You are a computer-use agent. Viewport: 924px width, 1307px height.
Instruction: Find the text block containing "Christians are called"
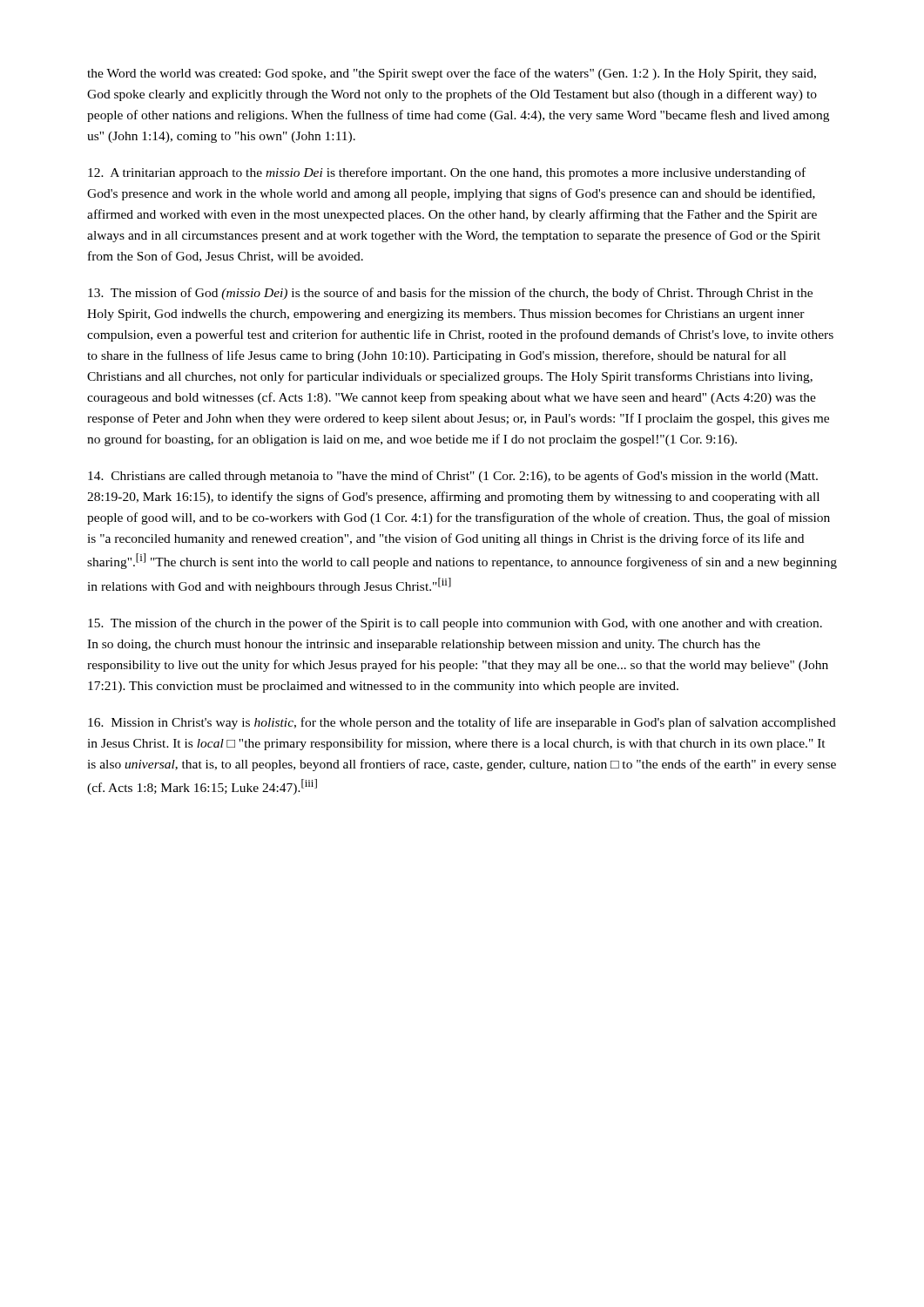(x=462, y=531)
